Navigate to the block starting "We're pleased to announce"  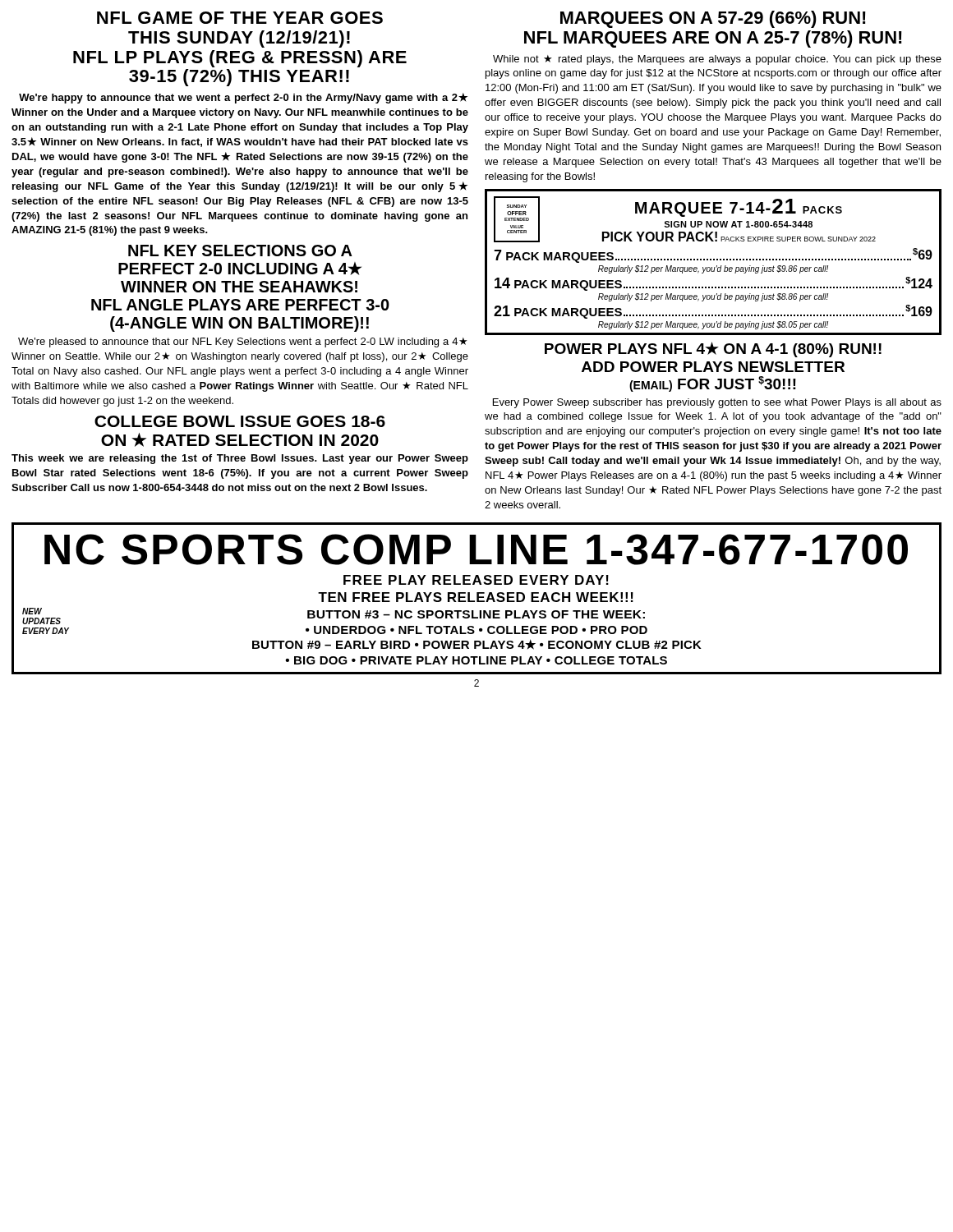tap(240, 371)
